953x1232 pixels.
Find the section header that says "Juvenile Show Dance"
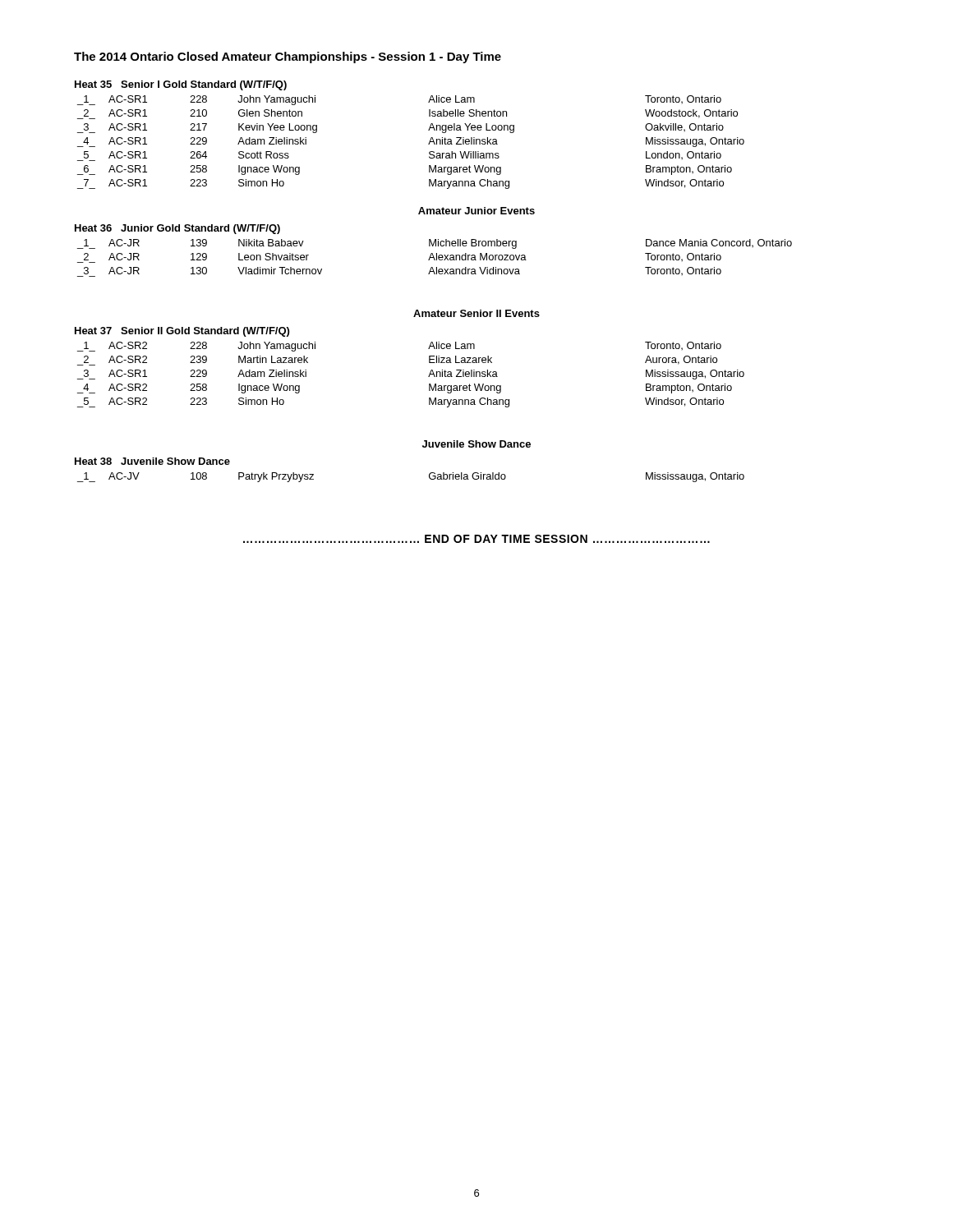476,444
